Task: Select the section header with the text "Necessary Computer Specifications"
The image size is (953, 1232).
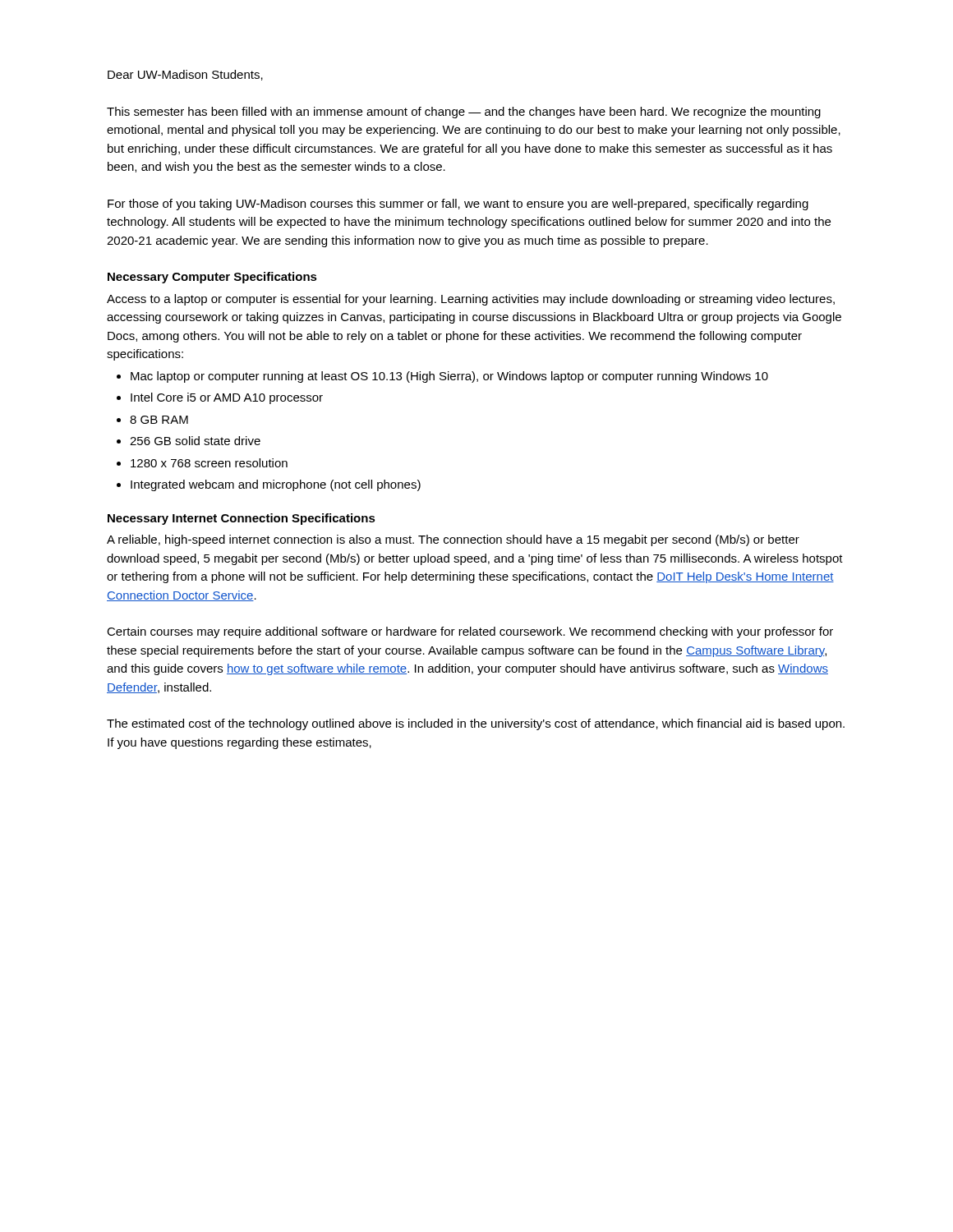Action: pyautogui.click(x=212, y=276)
